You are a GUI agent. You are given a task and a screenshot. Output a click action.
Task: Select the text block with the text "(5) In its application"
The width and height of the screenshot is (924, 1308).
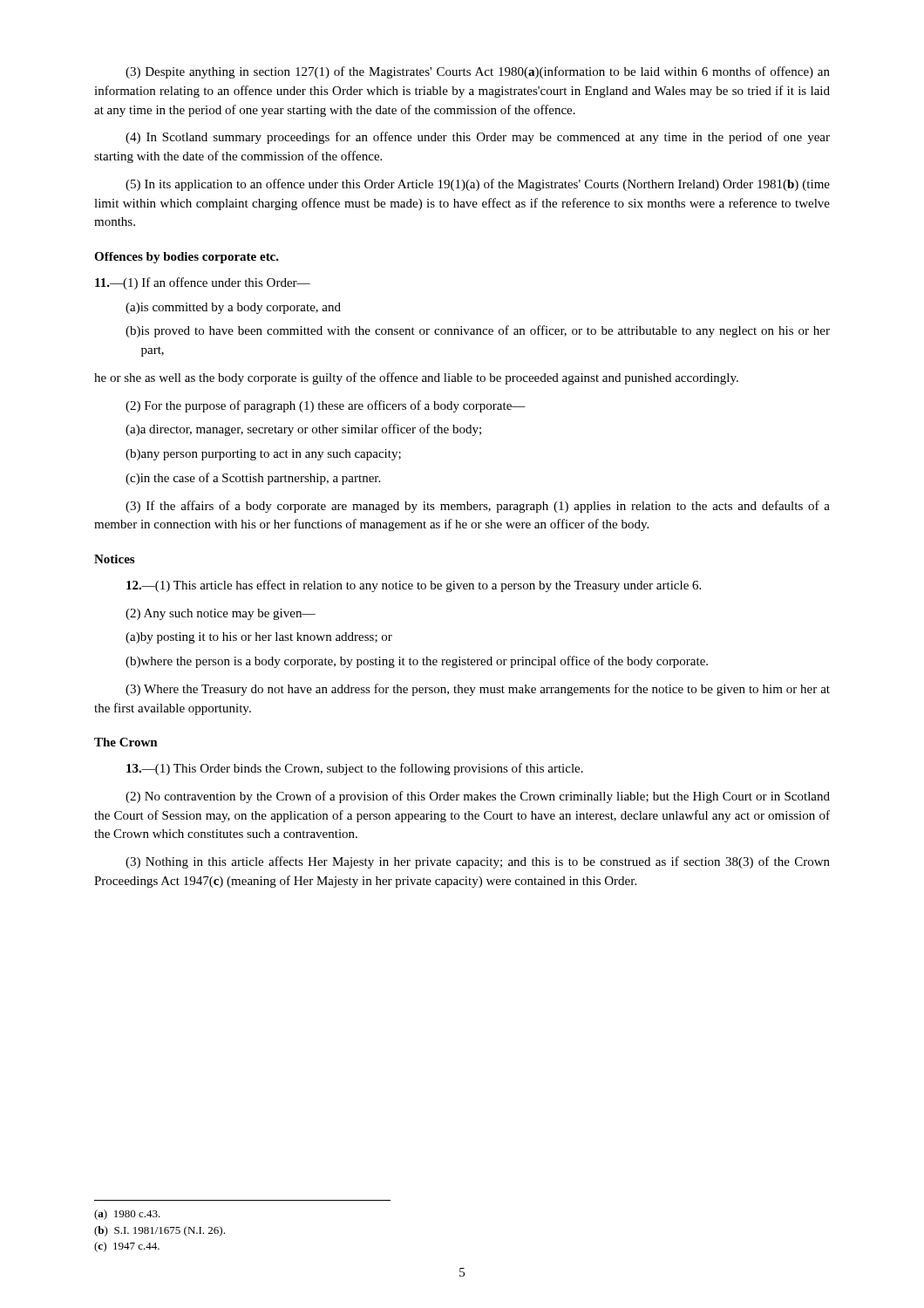(x=462, y=203)
